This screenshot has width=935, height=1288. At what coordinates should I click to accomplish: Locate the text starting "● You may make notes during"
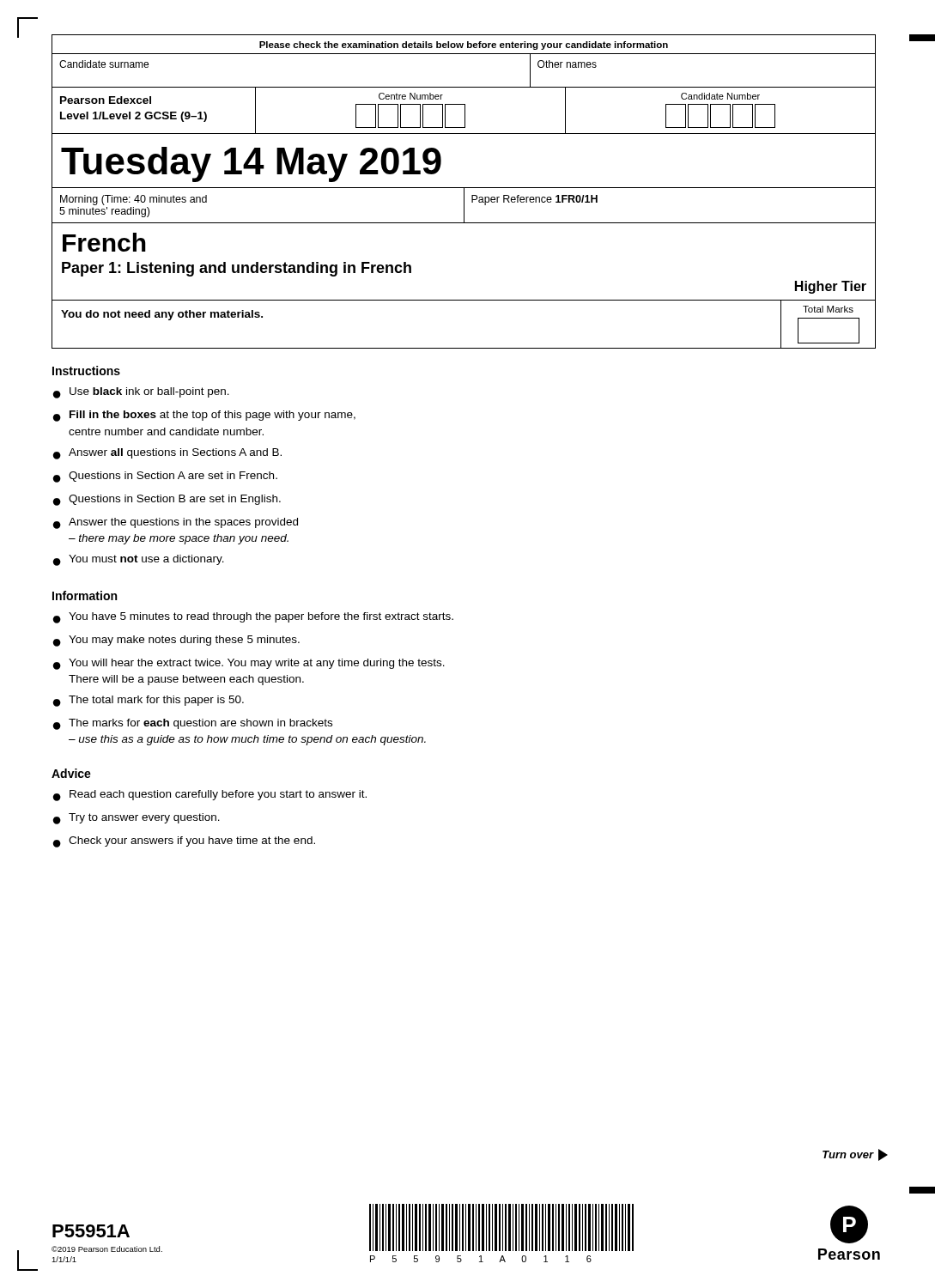(176, 641)
